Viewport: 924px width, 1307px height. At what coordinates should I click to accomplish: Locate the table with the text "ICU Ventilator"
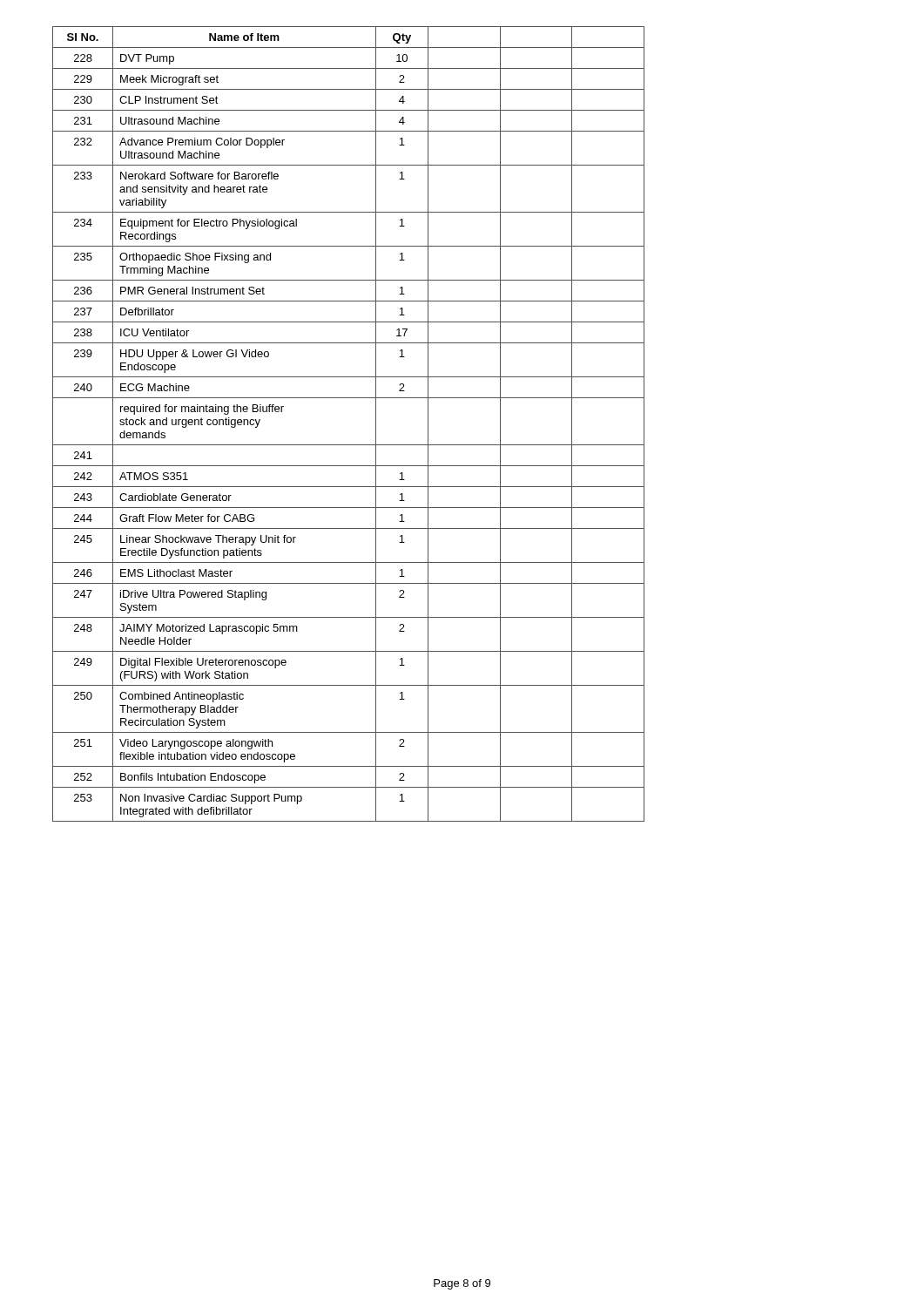pos(348,424)
